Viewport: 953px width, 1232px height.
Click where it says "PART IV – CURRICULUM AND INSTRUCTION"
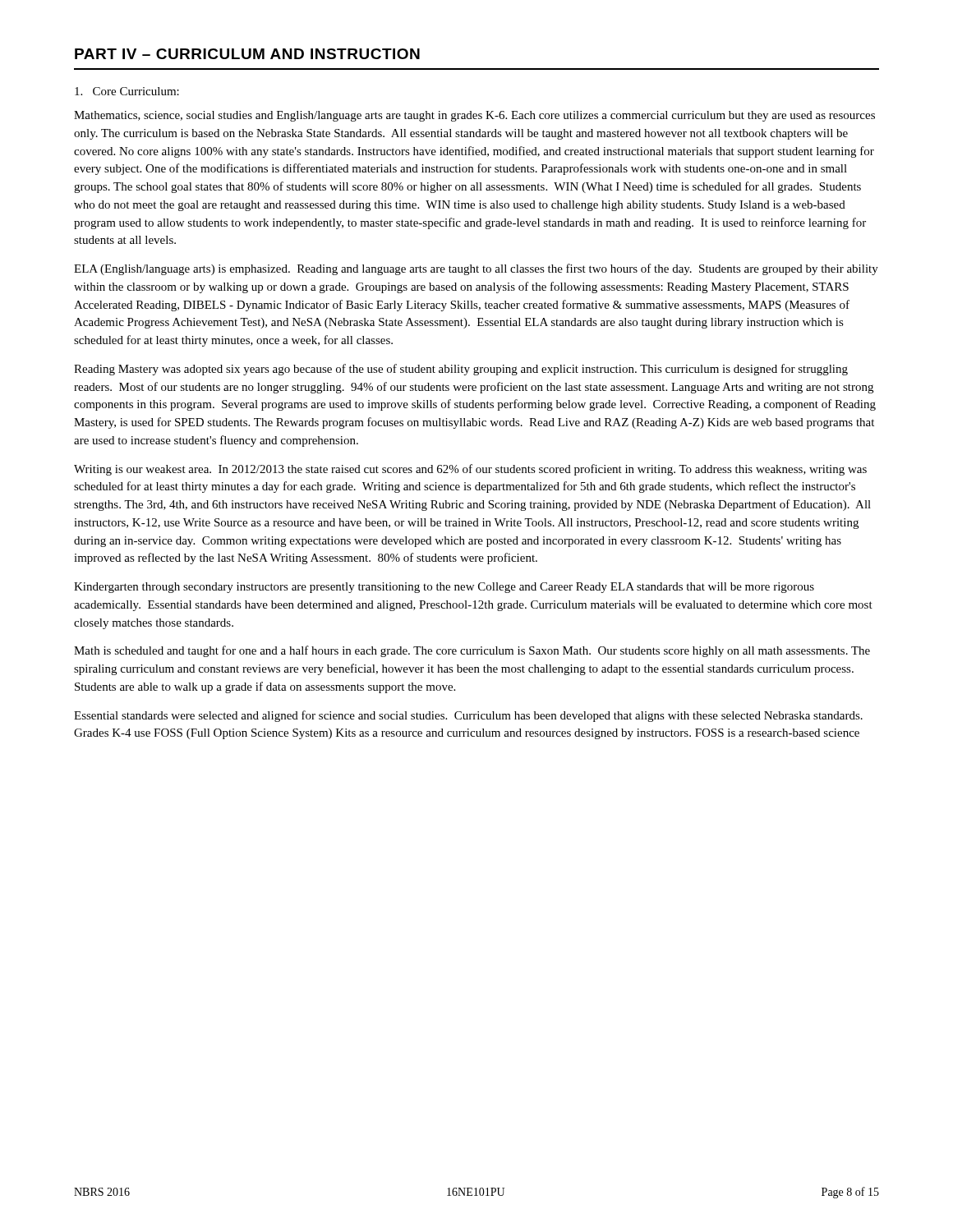[x=247, y=54]
